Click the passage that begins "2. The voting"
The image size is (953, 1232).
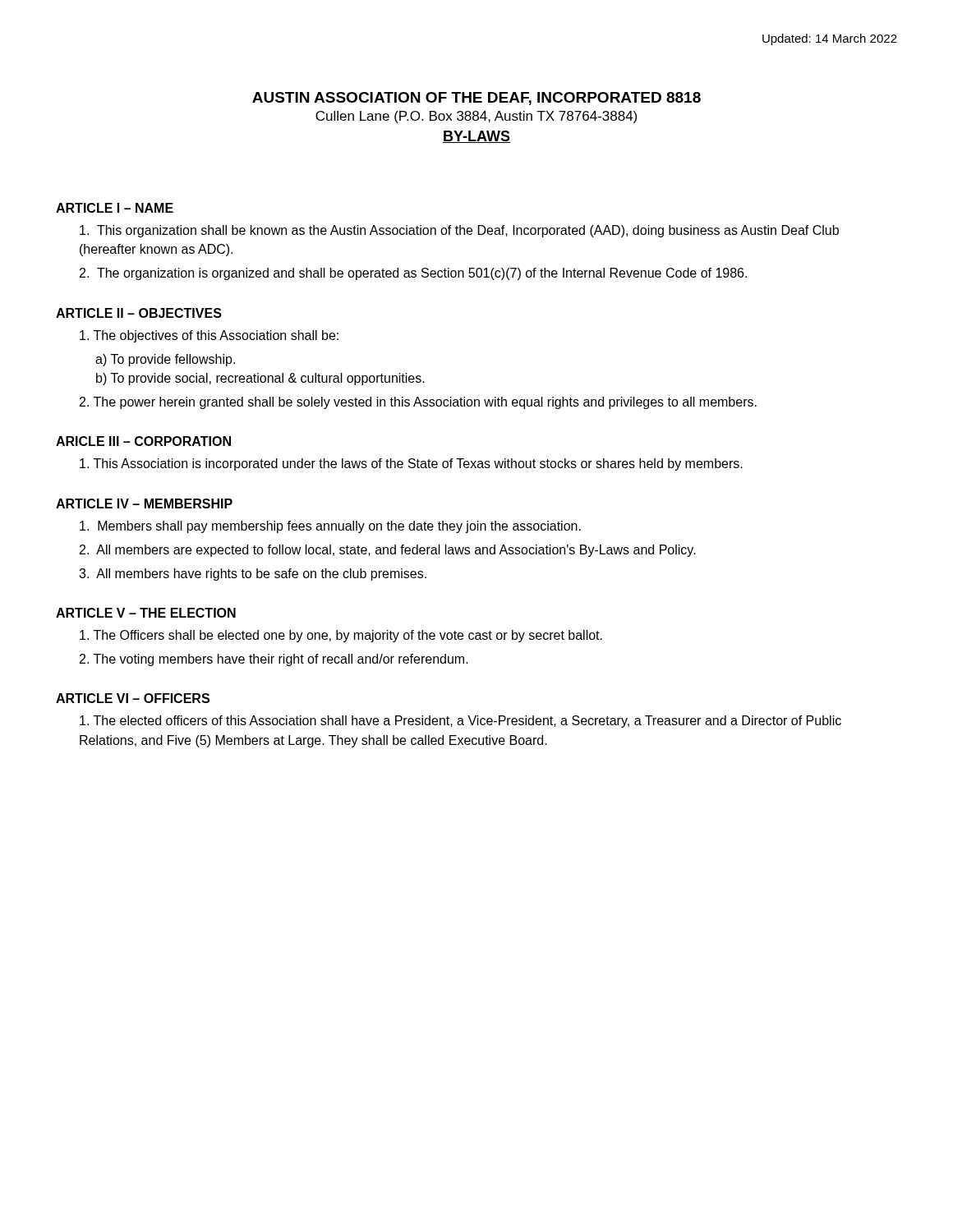pyautogui.click(x=274, y=659)
